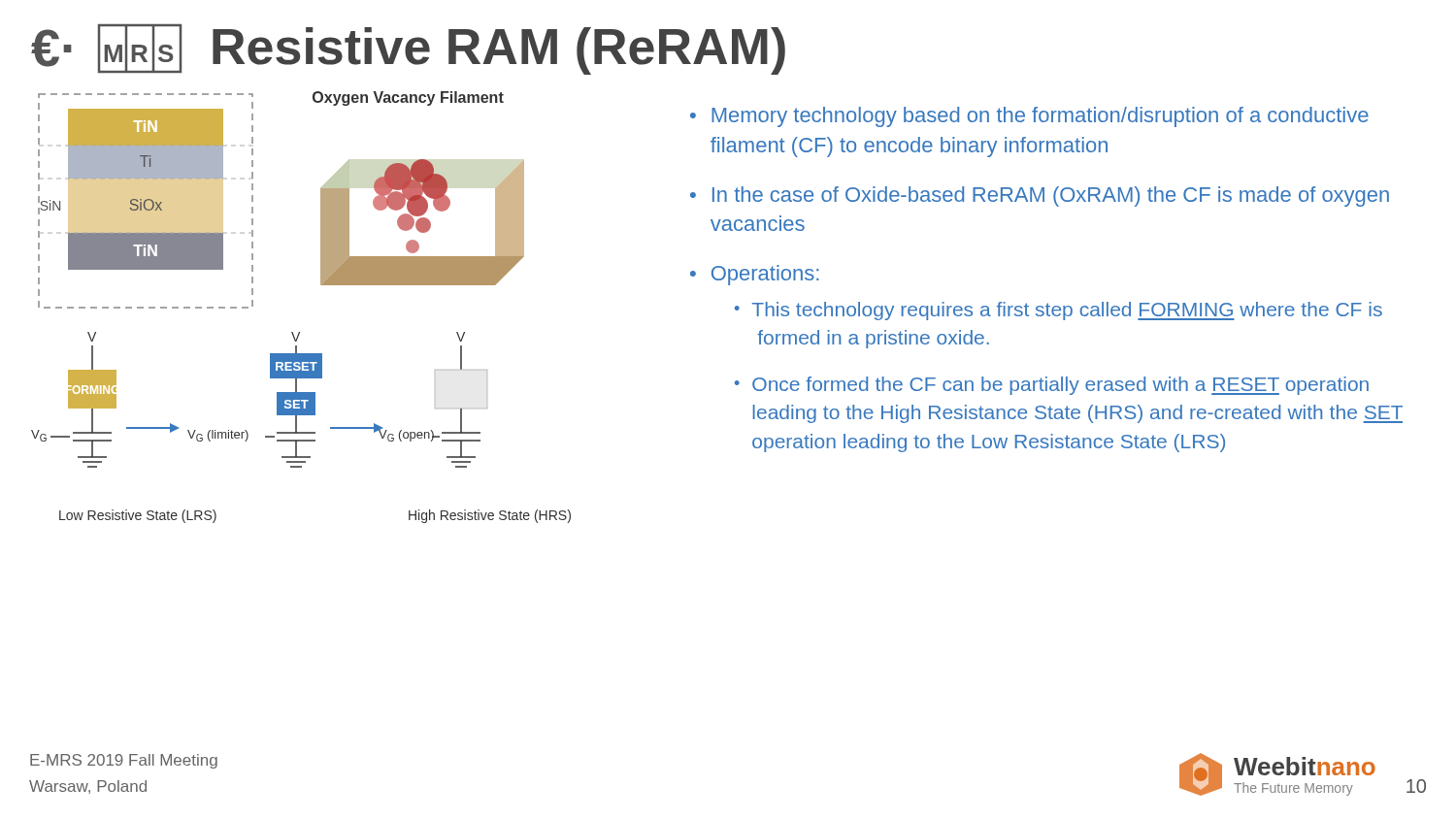Select the title containing "Resistive RAM (ReRAM)"
1456x819 pixels.
pos(499,47)
